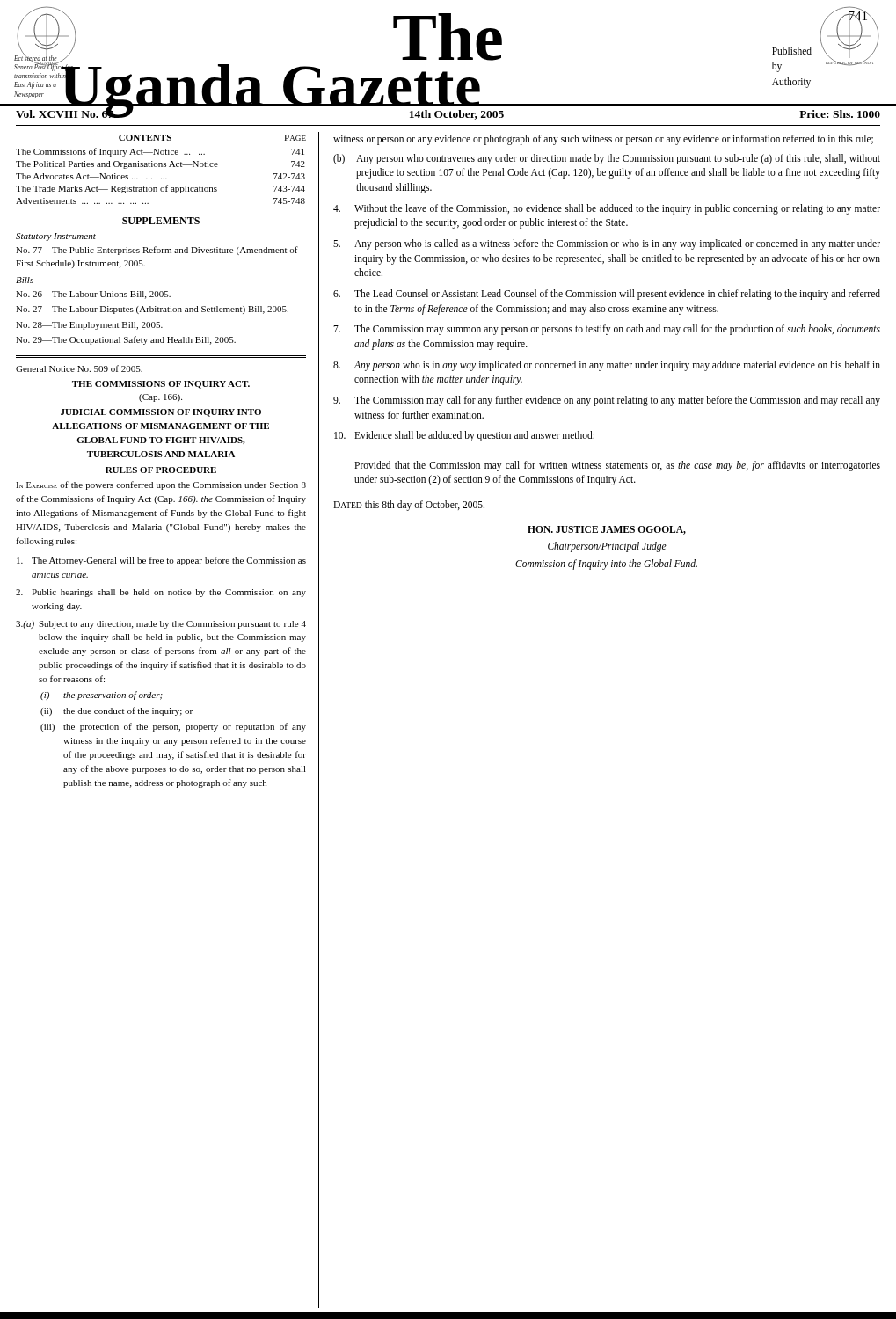Click on the passage starting "The Commission may call for any further"
Image resolution: width=896 pixels, height=1319 pixels.
[x=607, y=408]
